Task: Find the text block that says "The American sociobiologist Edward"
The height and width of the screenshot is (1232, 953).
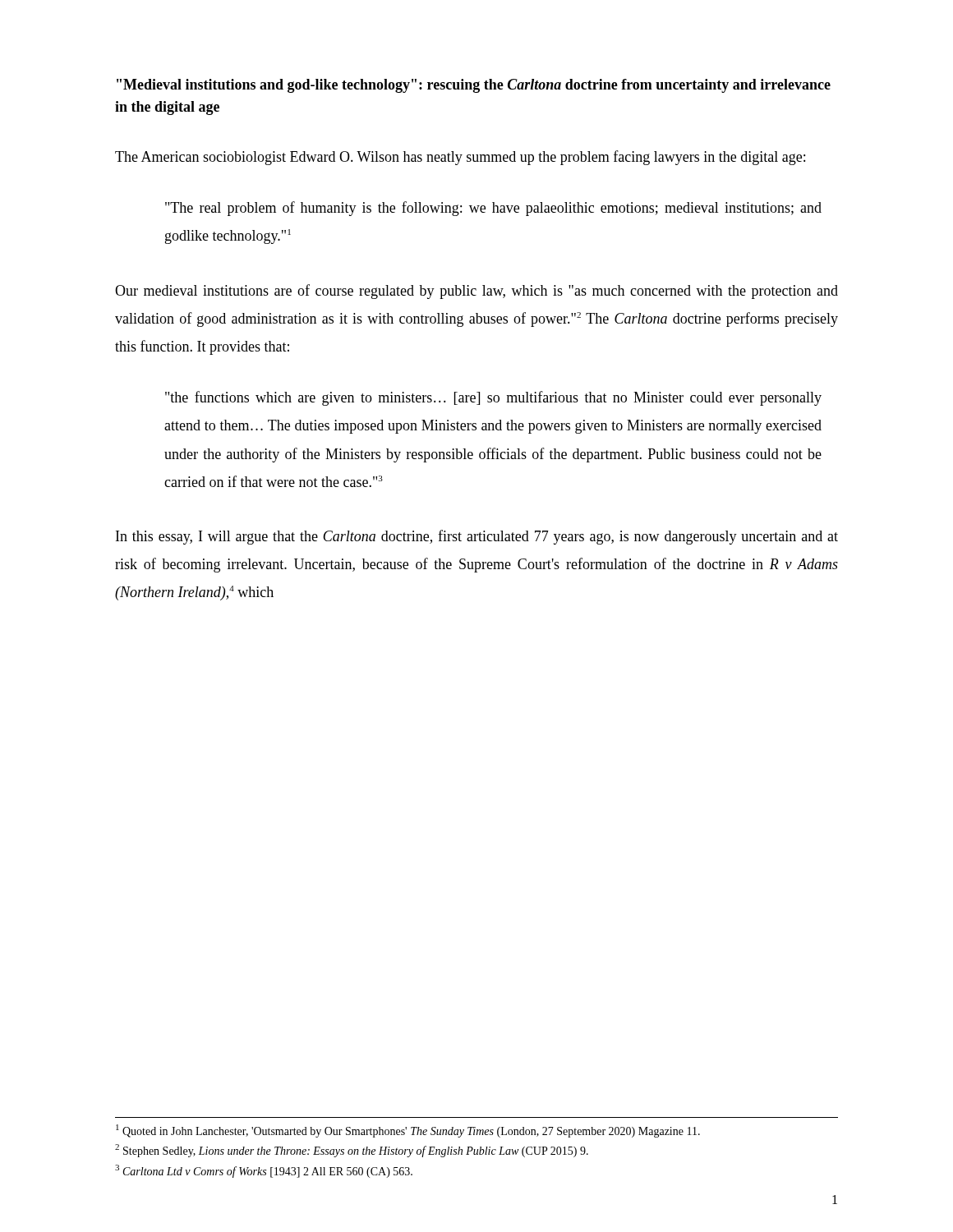Action: tap(461, 157)
